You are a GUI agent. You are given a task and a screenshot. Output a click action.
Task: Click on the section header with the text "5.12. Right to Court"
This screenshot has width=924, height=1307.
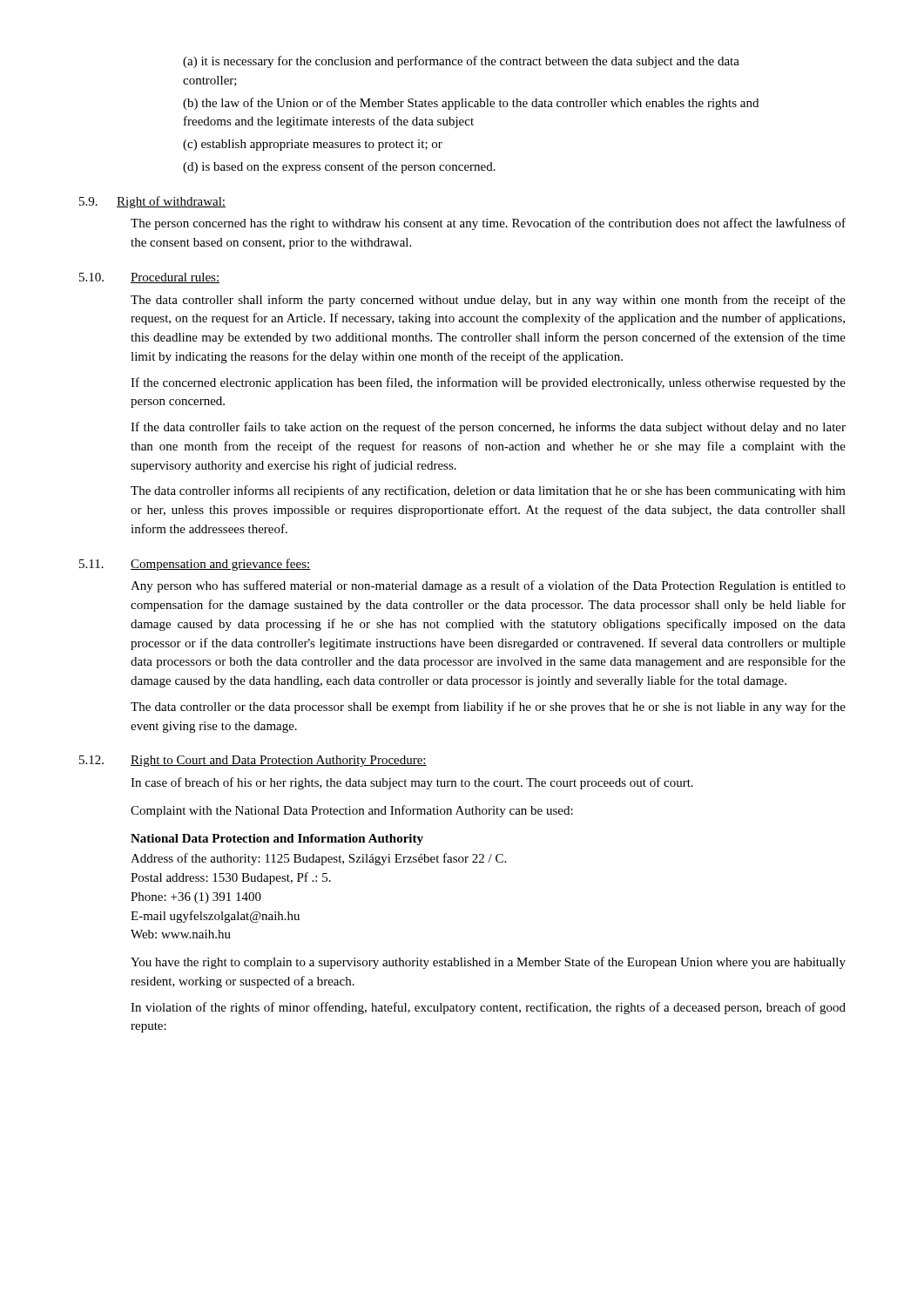click(252, 761)
